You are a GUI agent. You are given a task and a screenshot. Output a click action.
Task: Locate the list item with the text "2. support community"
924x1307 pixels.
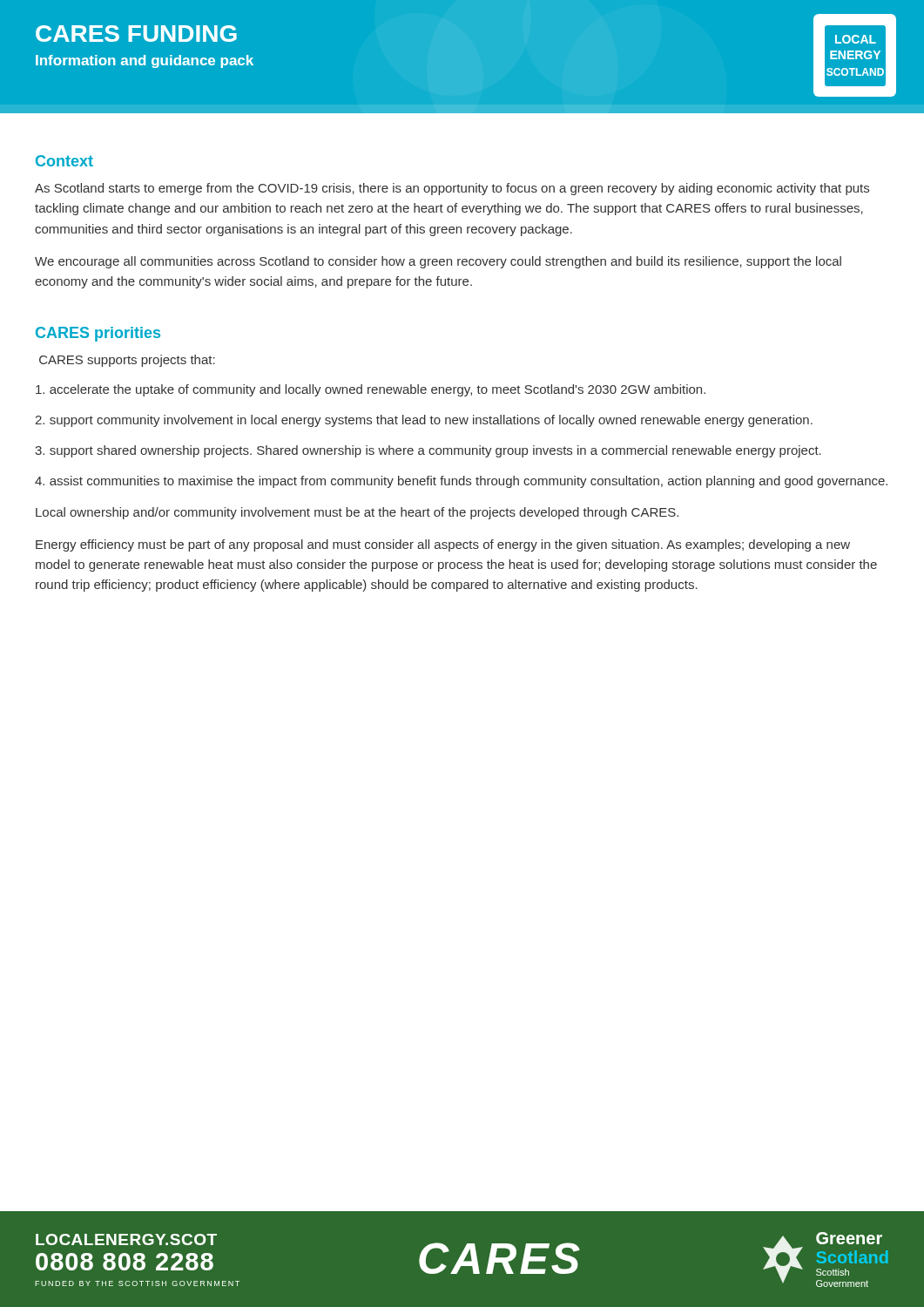[x=424, y=419]
